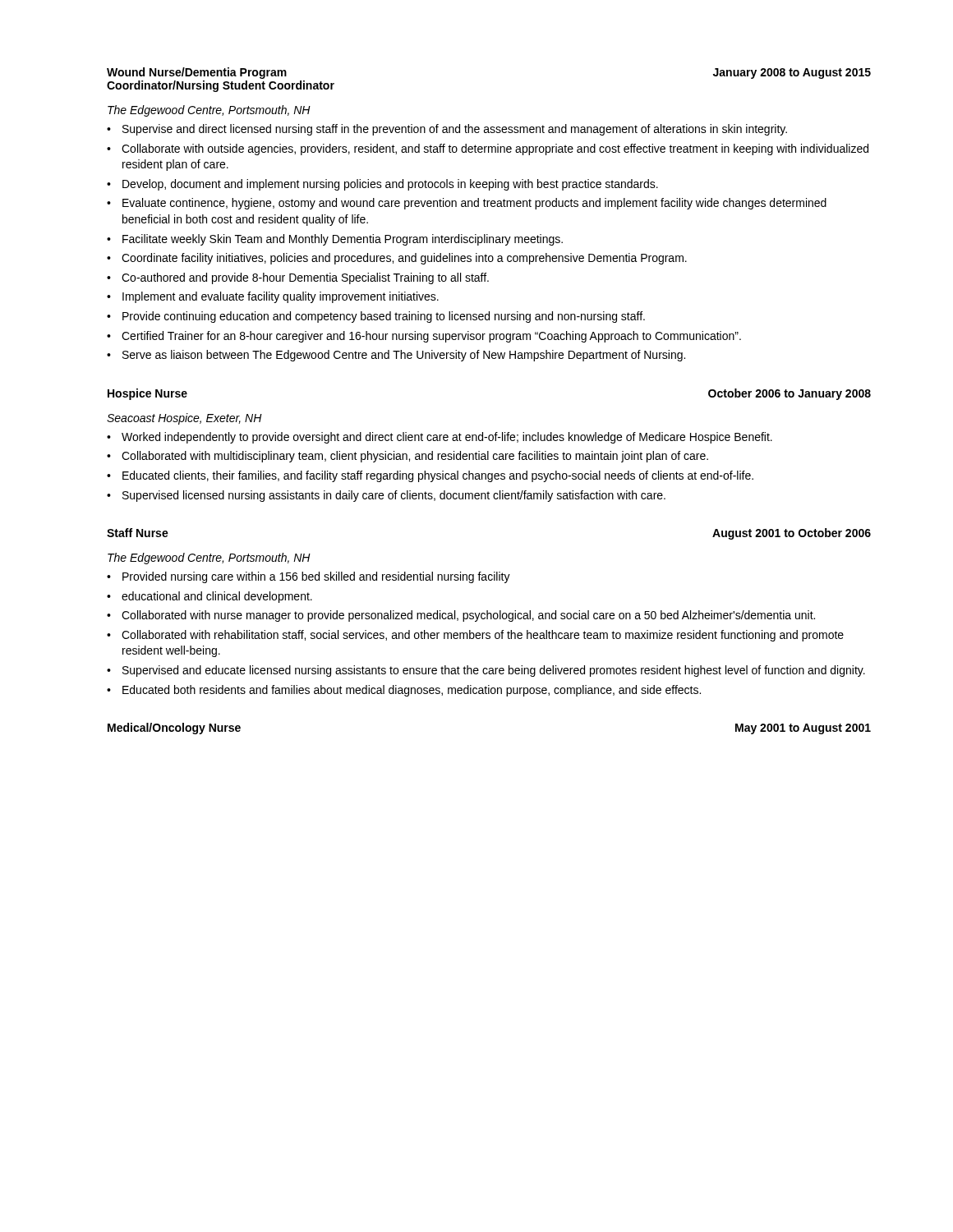
Task: Locate the block starting "Collaborated with multidisciplinary team, client"
Action: tap(415, 456)
